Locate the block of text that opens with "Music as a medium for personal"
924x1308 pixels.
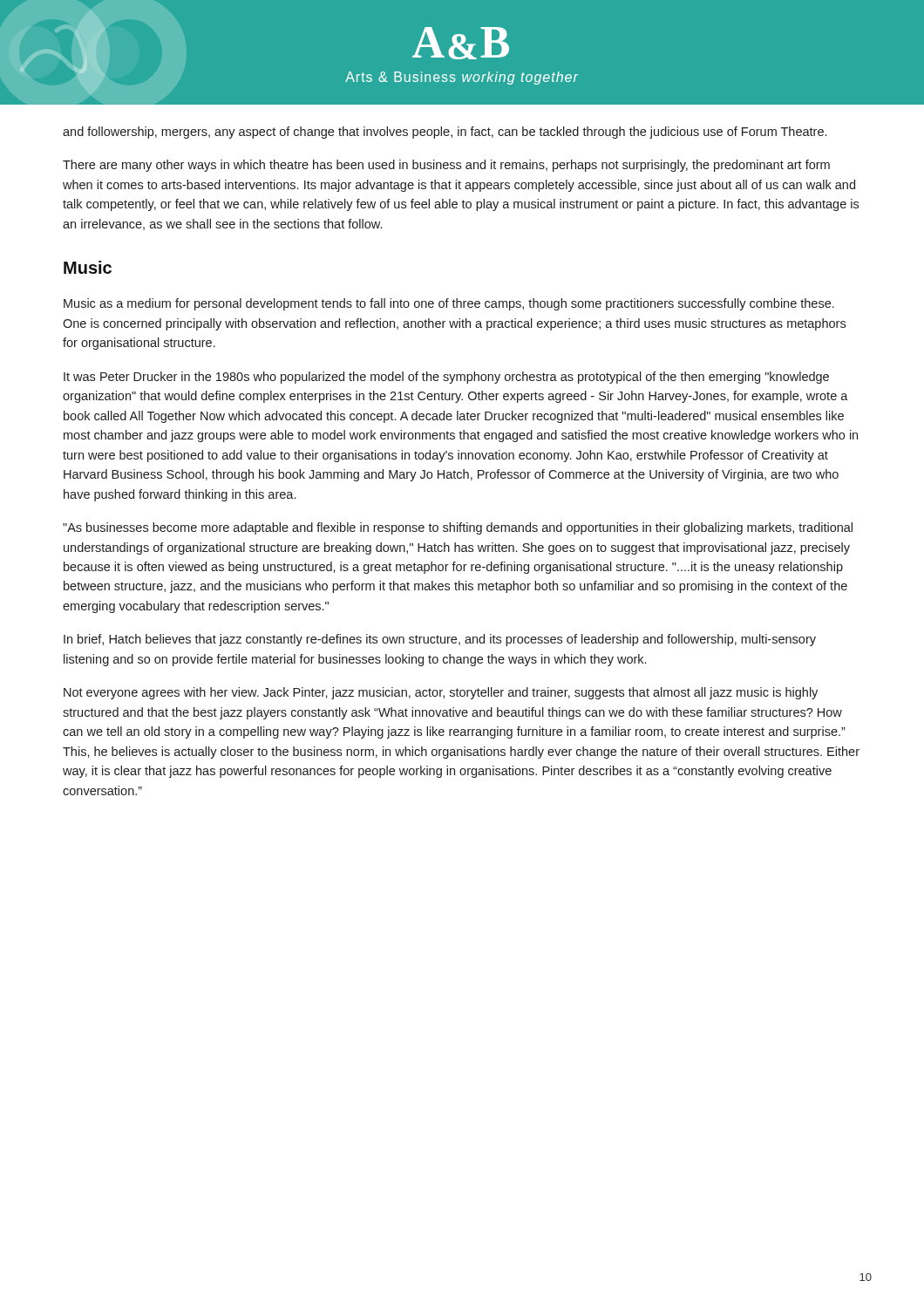coord(462,324)
